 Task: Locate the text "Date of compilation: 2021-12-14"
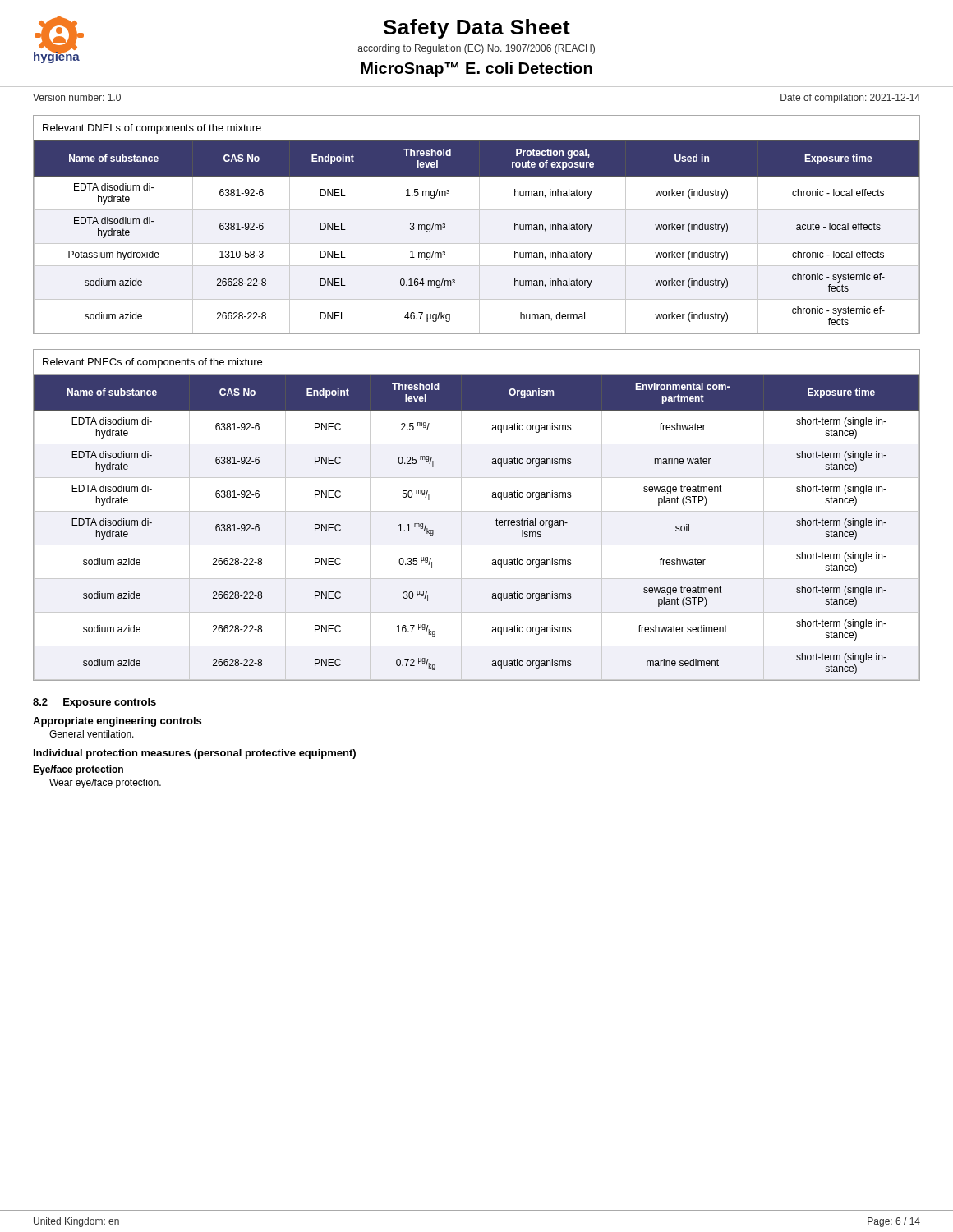(x=850, y=98)
